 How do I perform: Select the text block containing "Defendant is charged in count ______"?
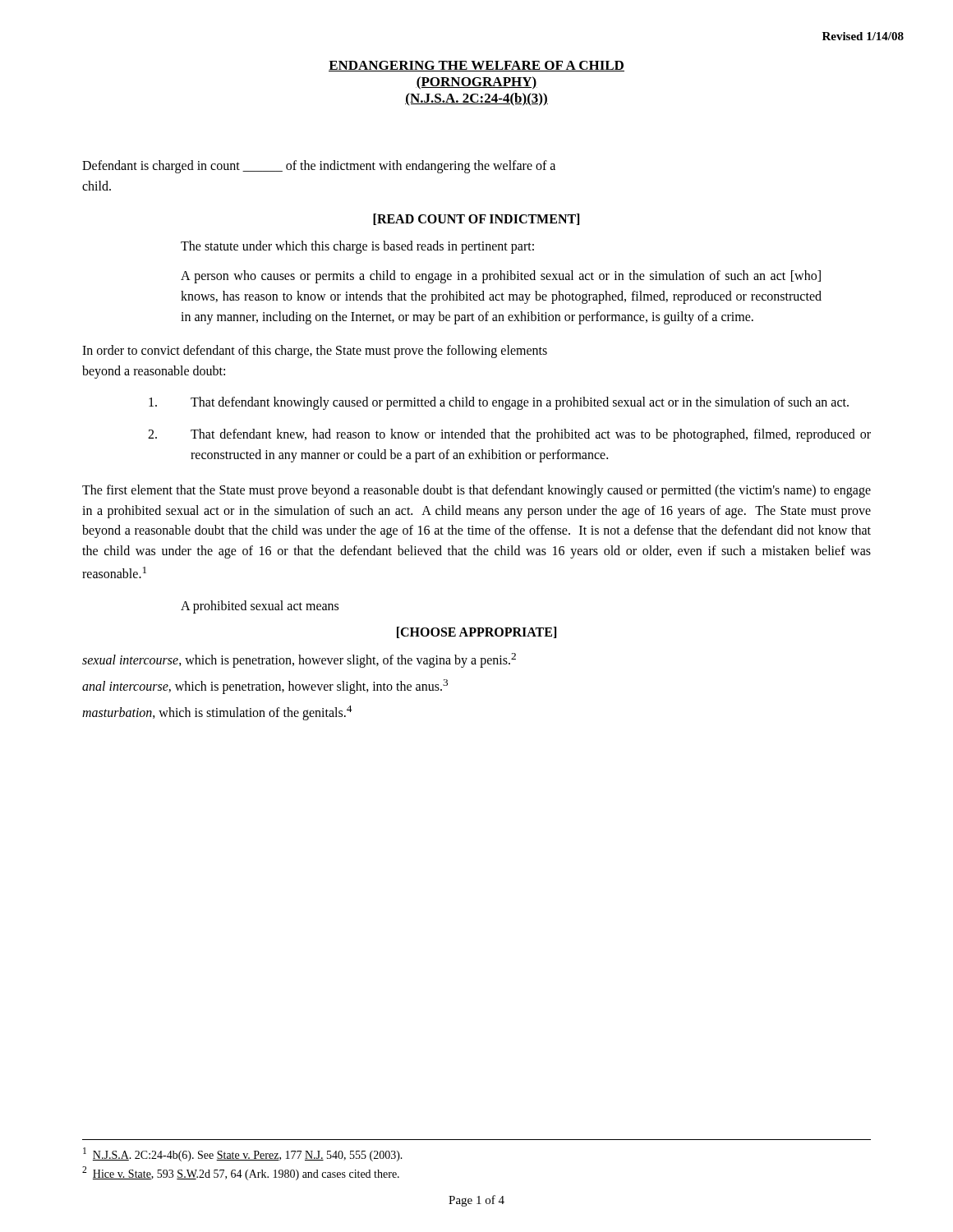[x=319, y=166]
